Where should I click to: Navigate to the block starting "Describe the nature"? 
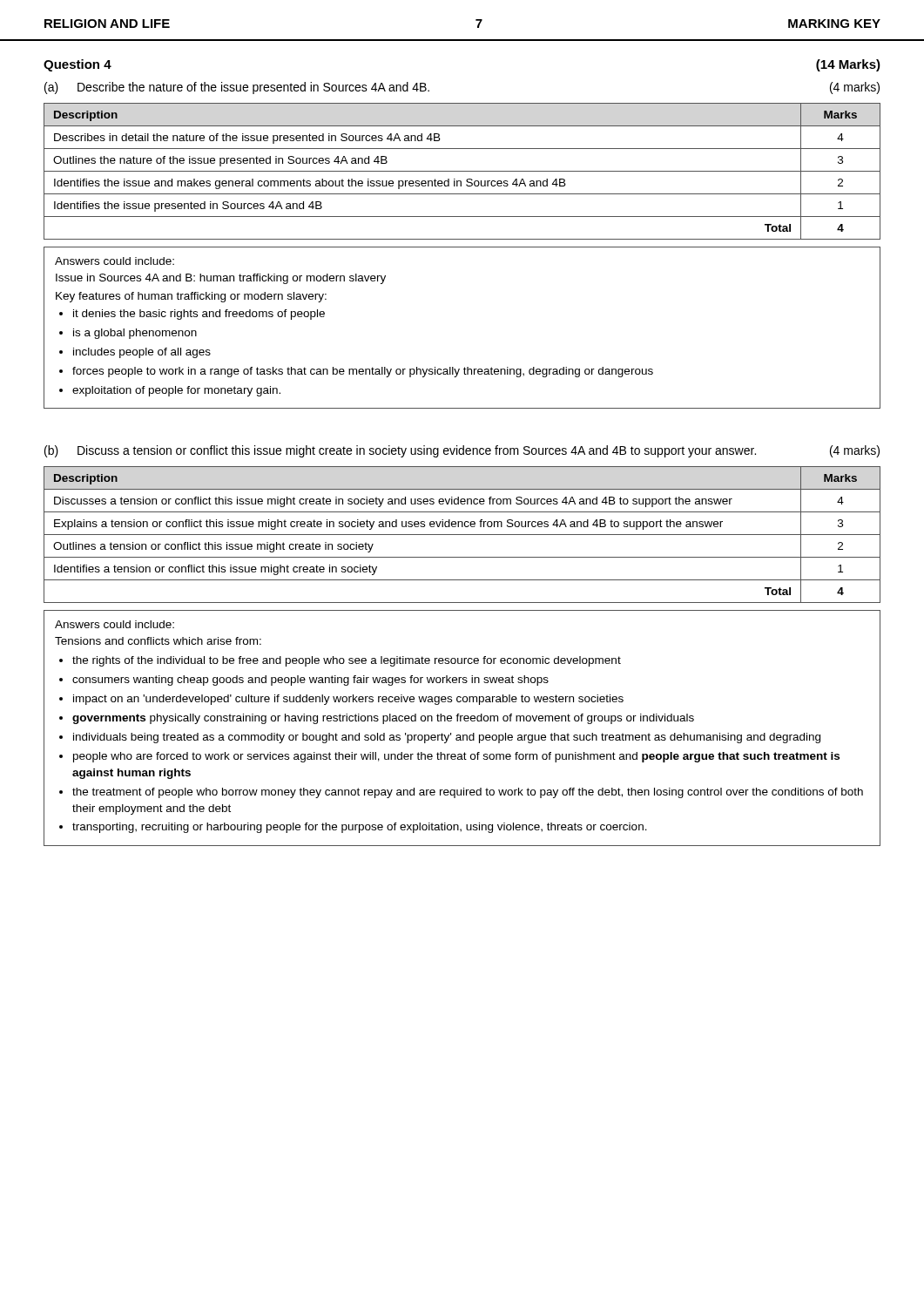pyautogui.click(x=253, y=87)
